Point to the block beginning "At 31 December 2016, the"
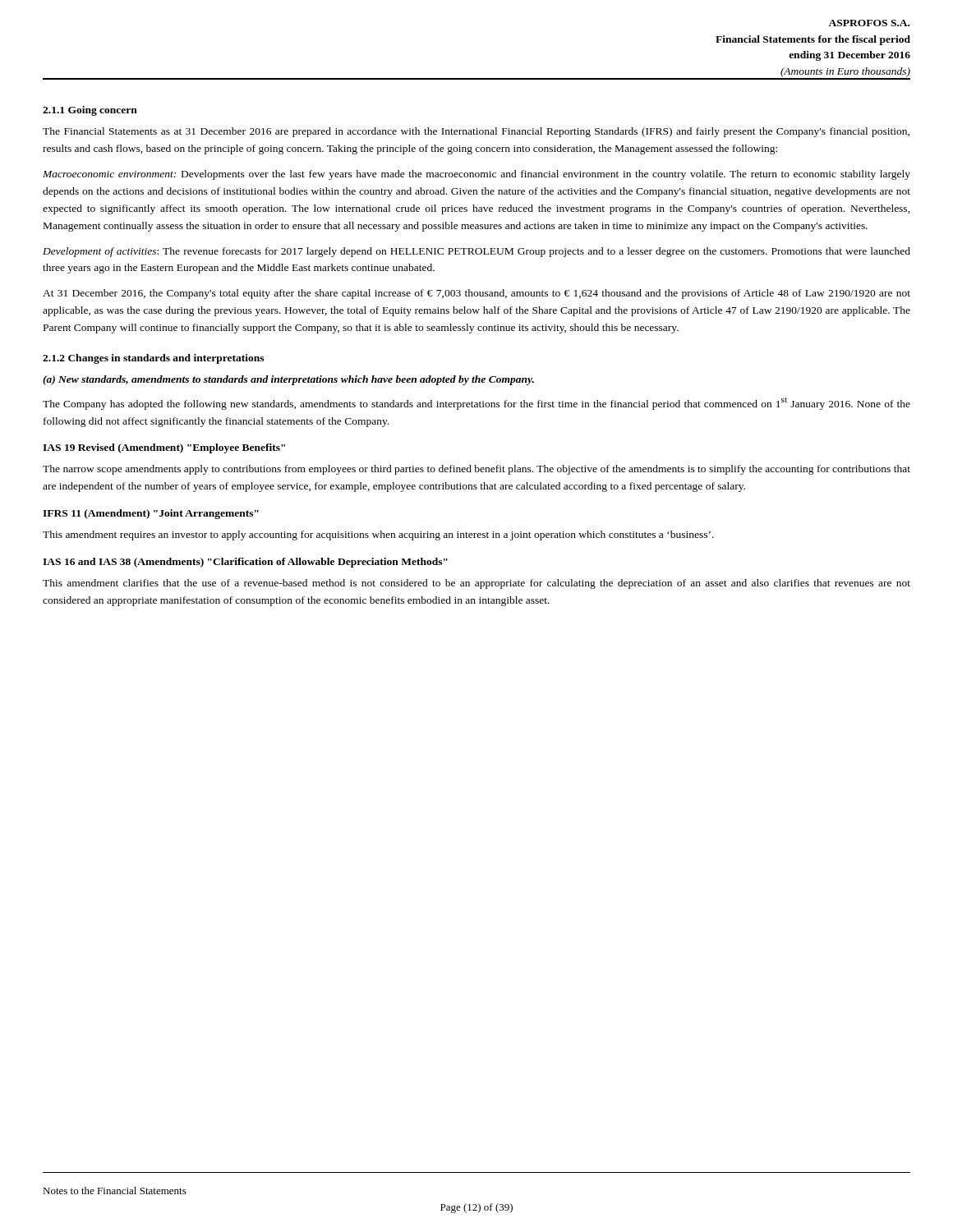The height and width of the screenshot is (1232, 953). [x=476, y=310]
